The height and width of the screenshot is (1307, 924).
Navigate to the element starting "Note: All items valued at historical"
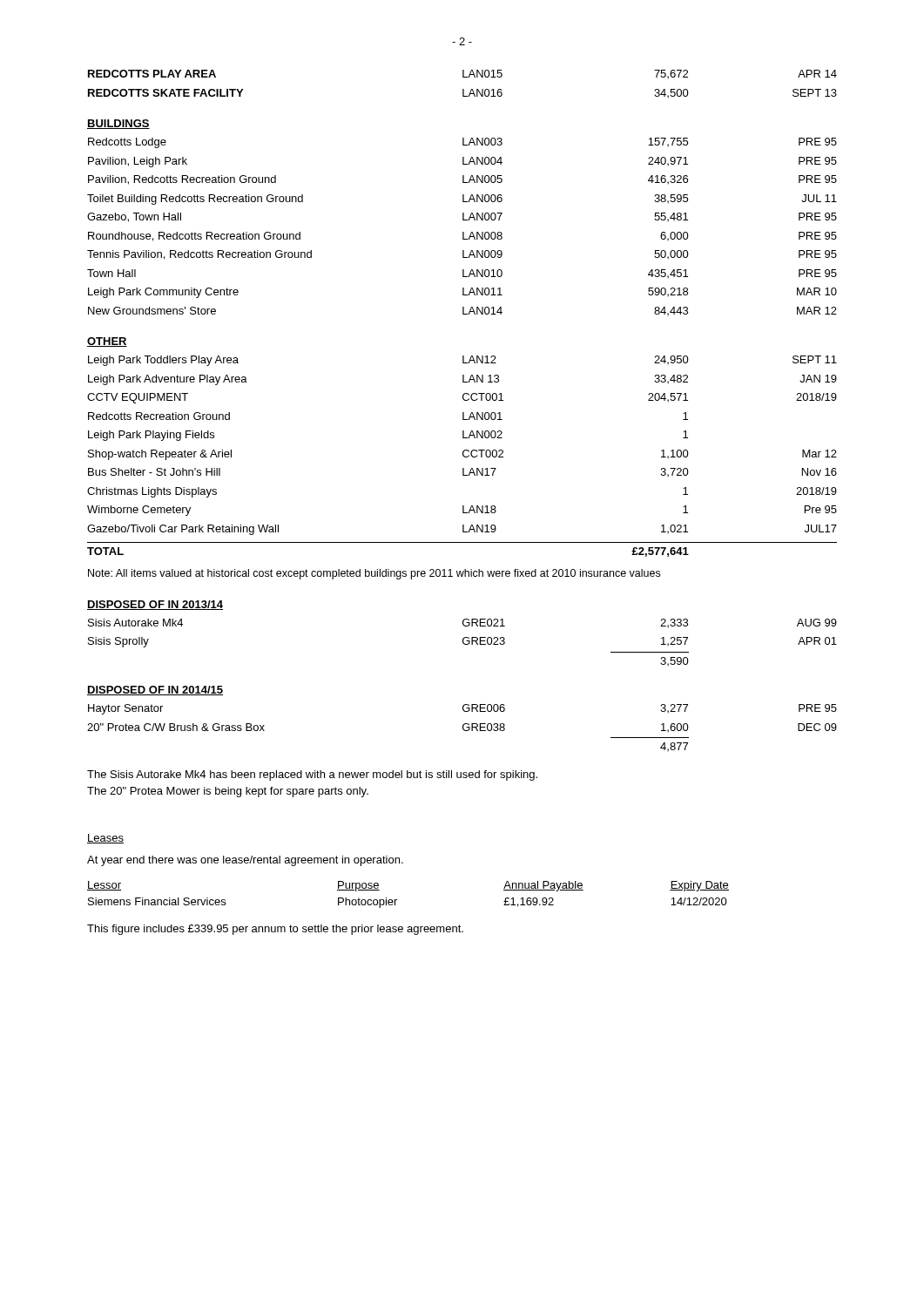(x=374, y=573)
